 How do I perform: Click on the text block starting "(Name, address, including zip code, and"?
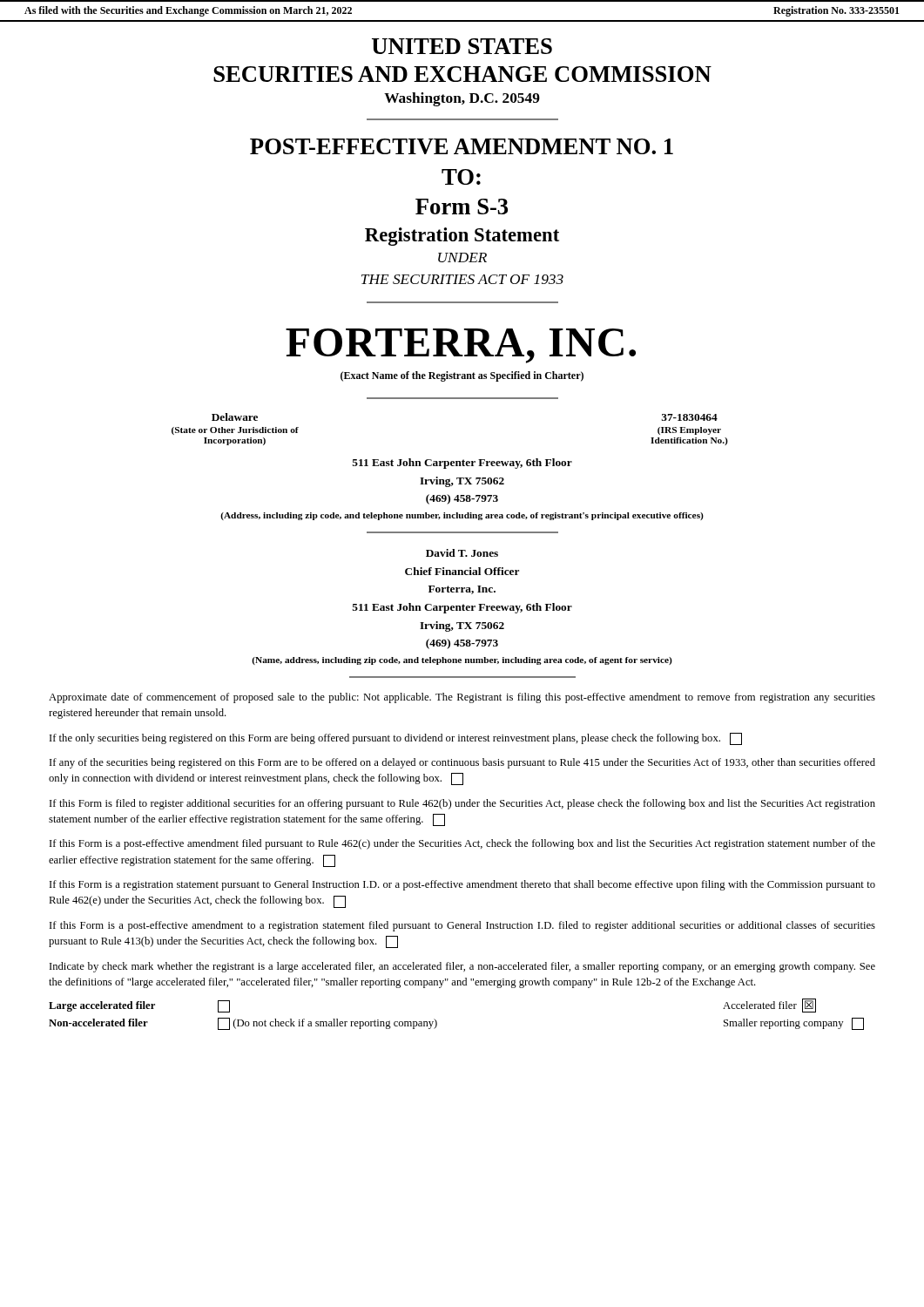462,660
